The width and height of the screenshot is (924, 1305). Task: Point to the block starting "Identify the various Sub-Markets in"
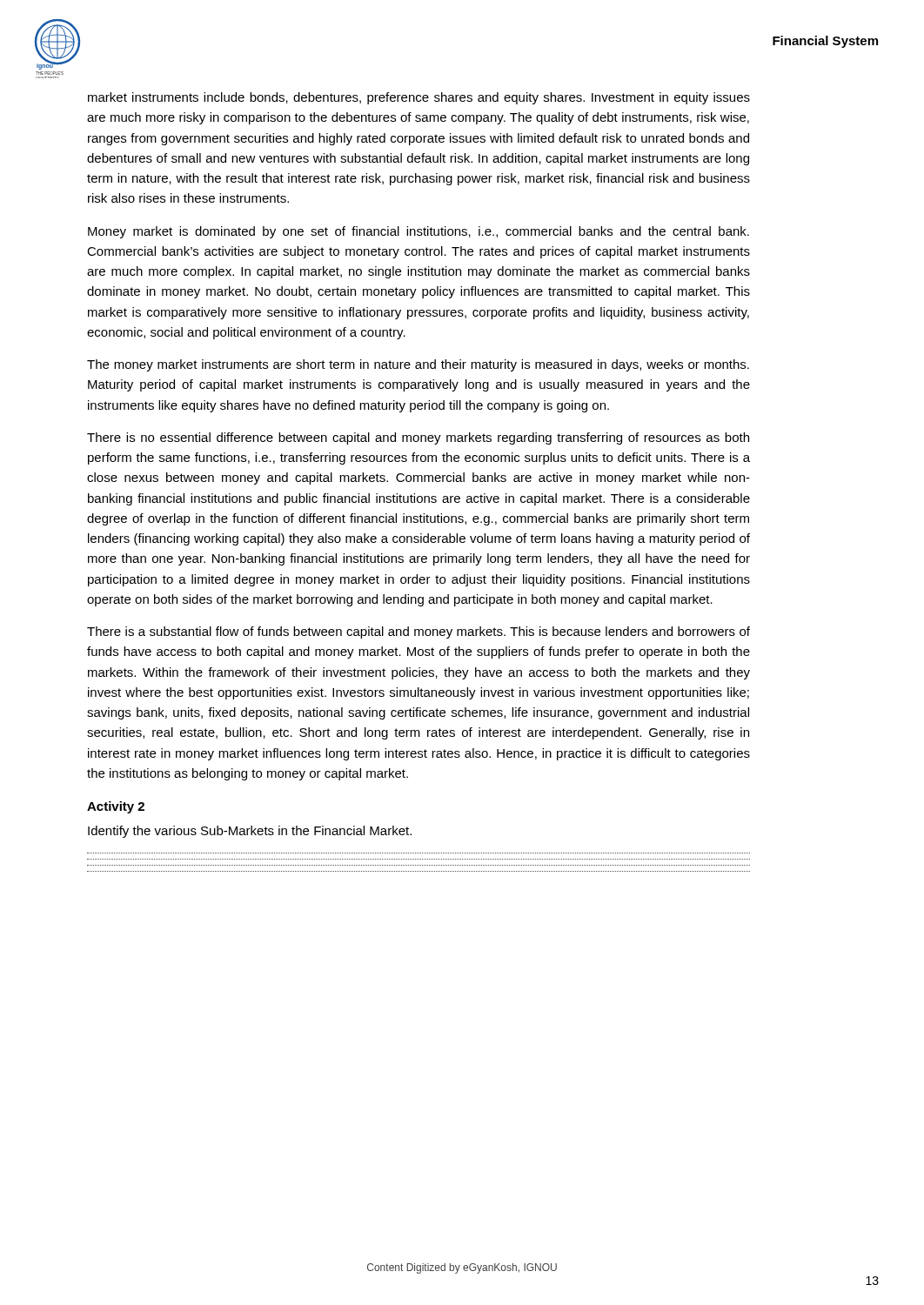(x=419, y=831)
